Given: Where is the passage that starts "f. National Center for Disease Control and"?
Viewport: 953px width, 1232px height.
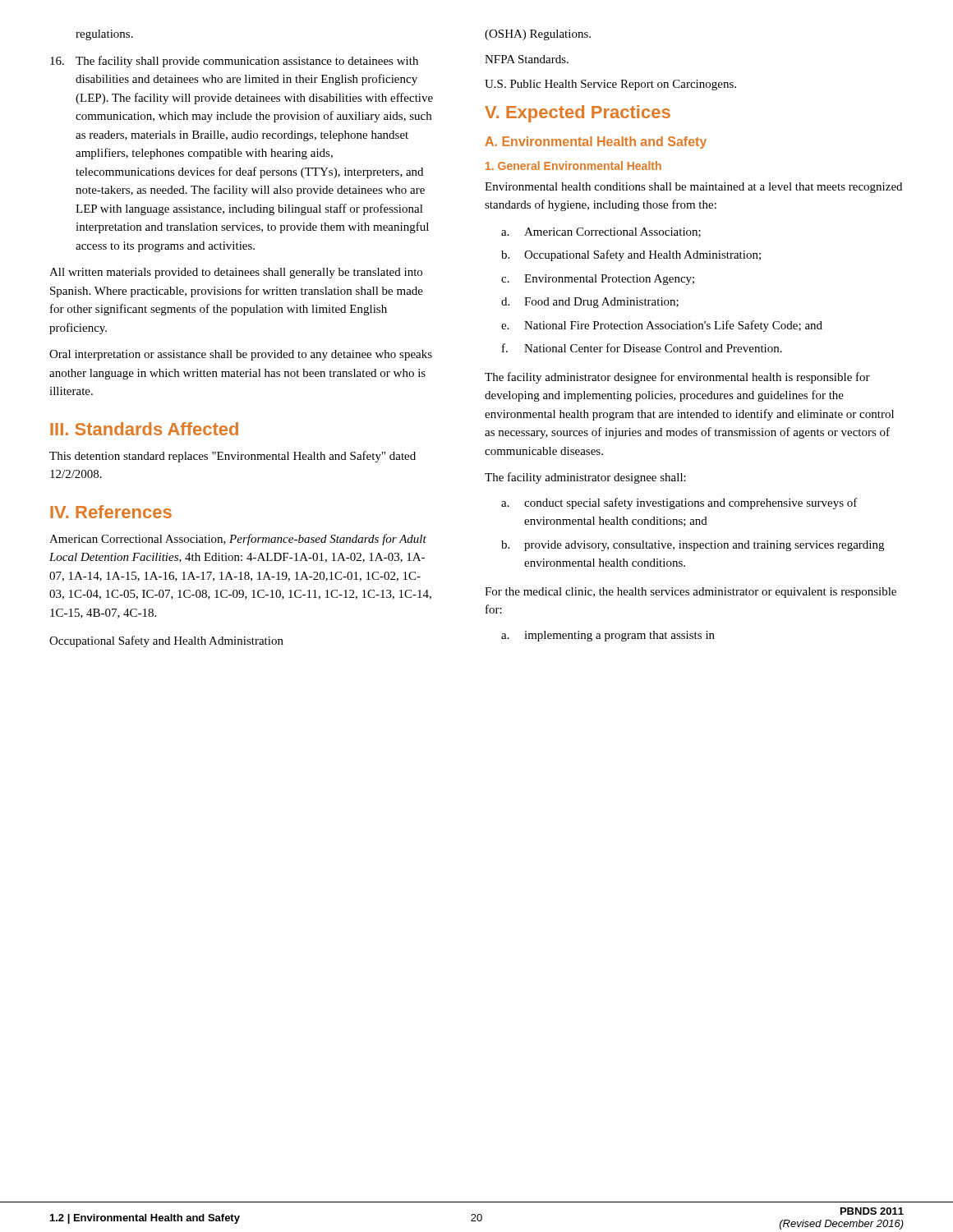Looking at the screenshot, I should click(642, 348).
